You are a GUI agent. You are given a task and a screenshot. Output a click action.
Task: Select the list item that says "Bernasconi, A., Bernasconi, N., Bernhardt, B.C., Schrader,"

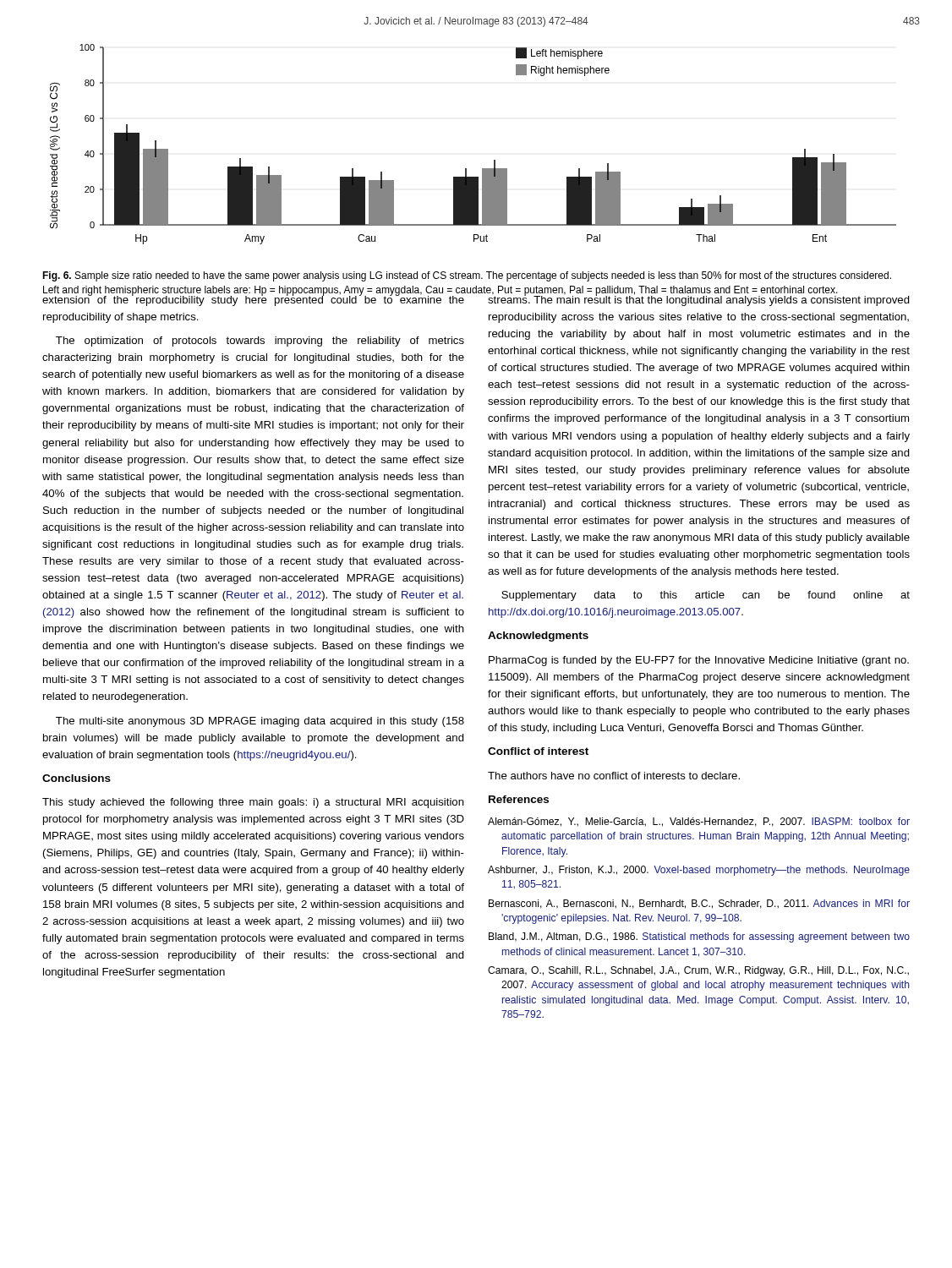699,911
